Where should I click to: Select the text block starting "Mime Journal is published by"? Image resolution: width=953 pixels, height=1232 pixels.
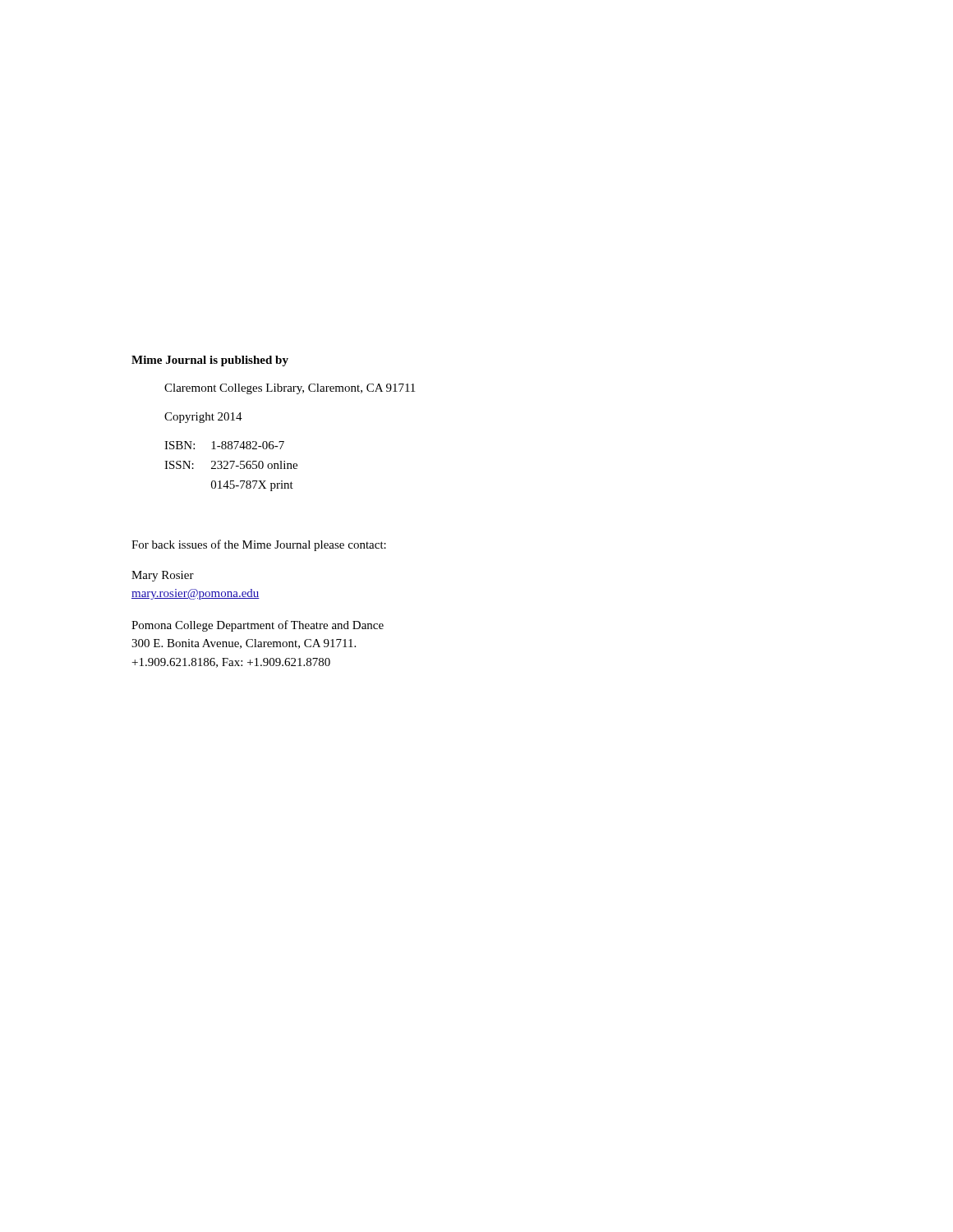(210, 360)
